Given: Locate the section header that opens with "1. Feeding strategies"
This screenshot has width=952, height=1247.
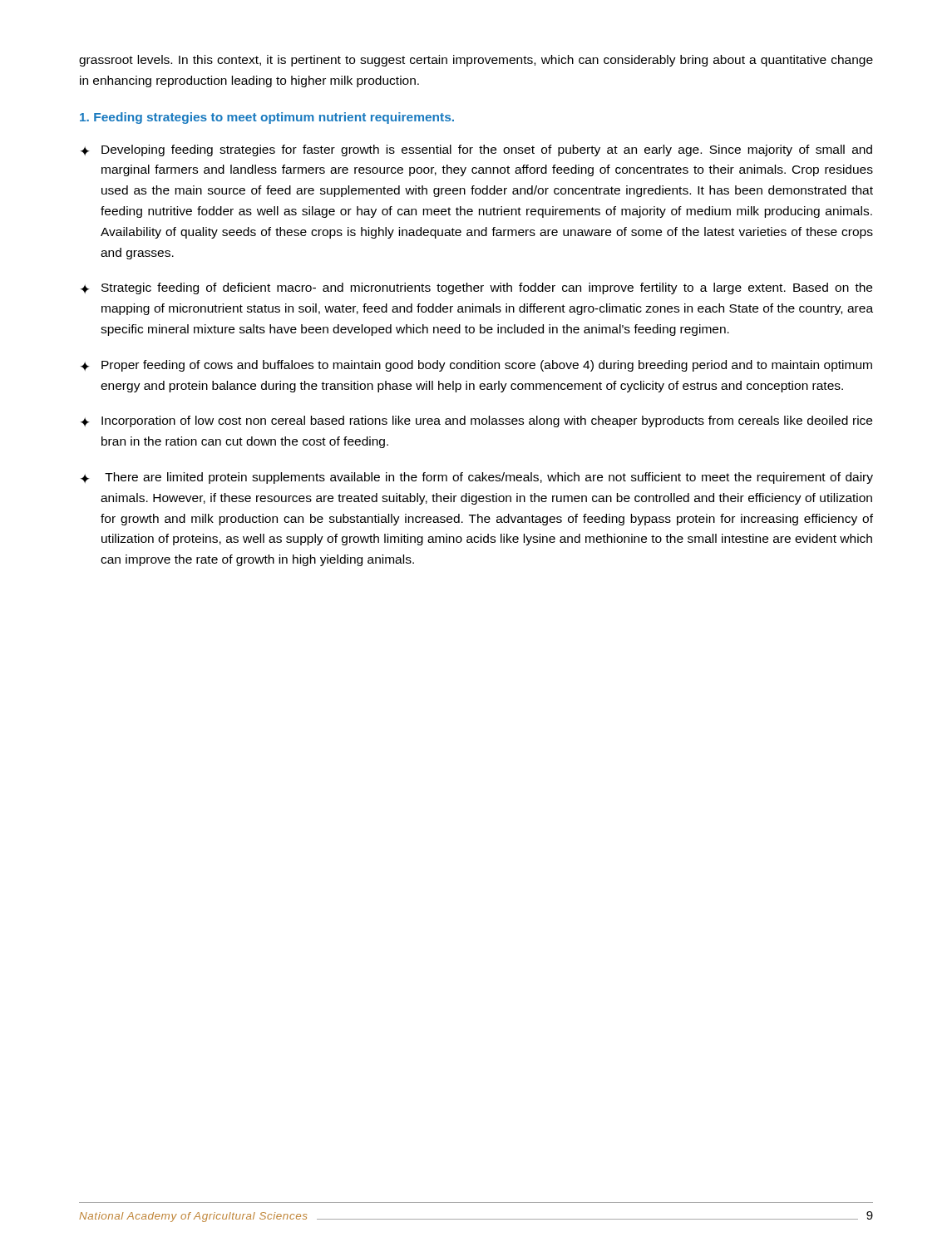Looking at the screenshot, I should (267, 116).
